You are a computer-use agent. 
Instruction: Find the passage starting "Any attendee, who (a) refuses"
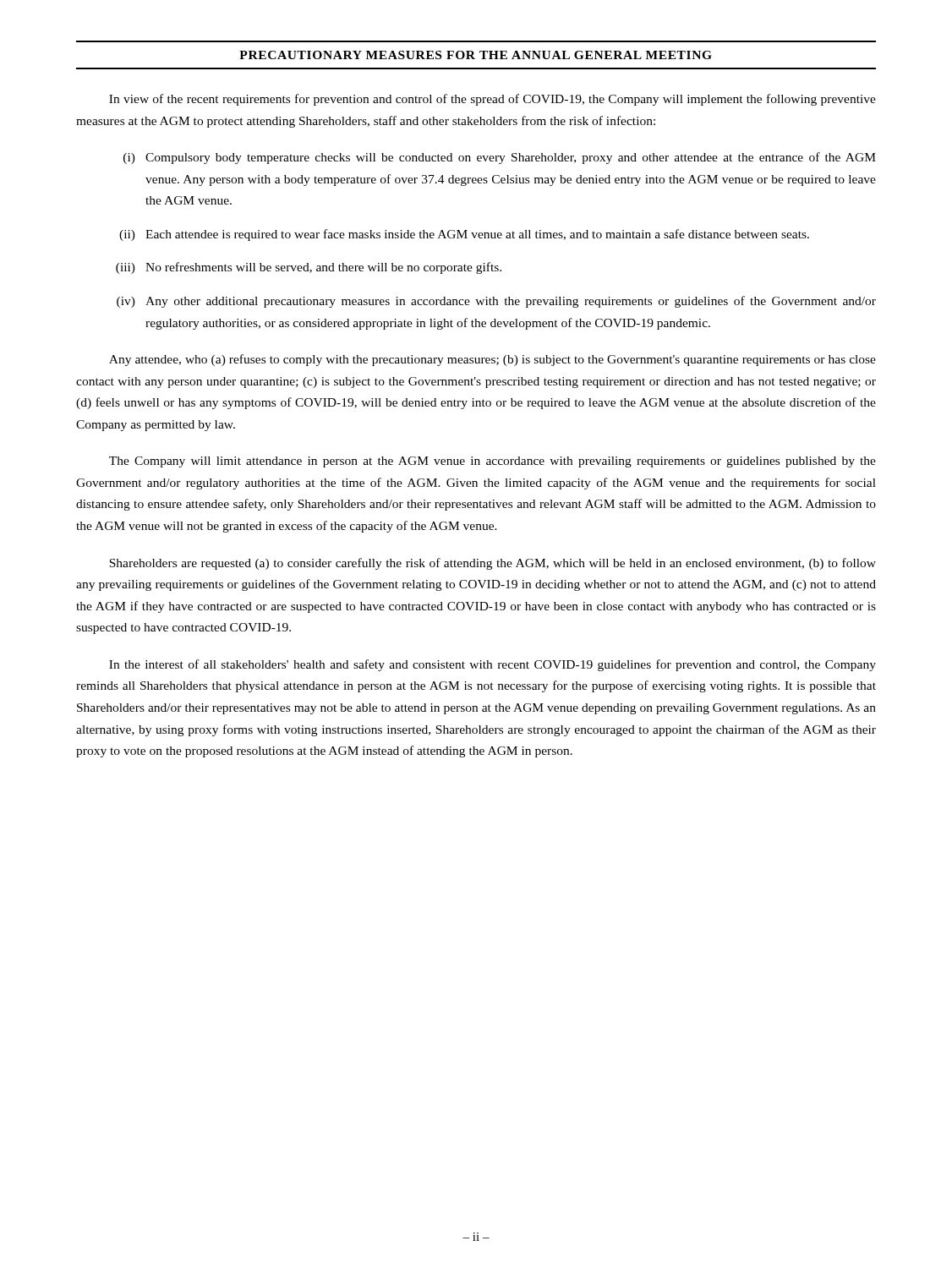476,392
